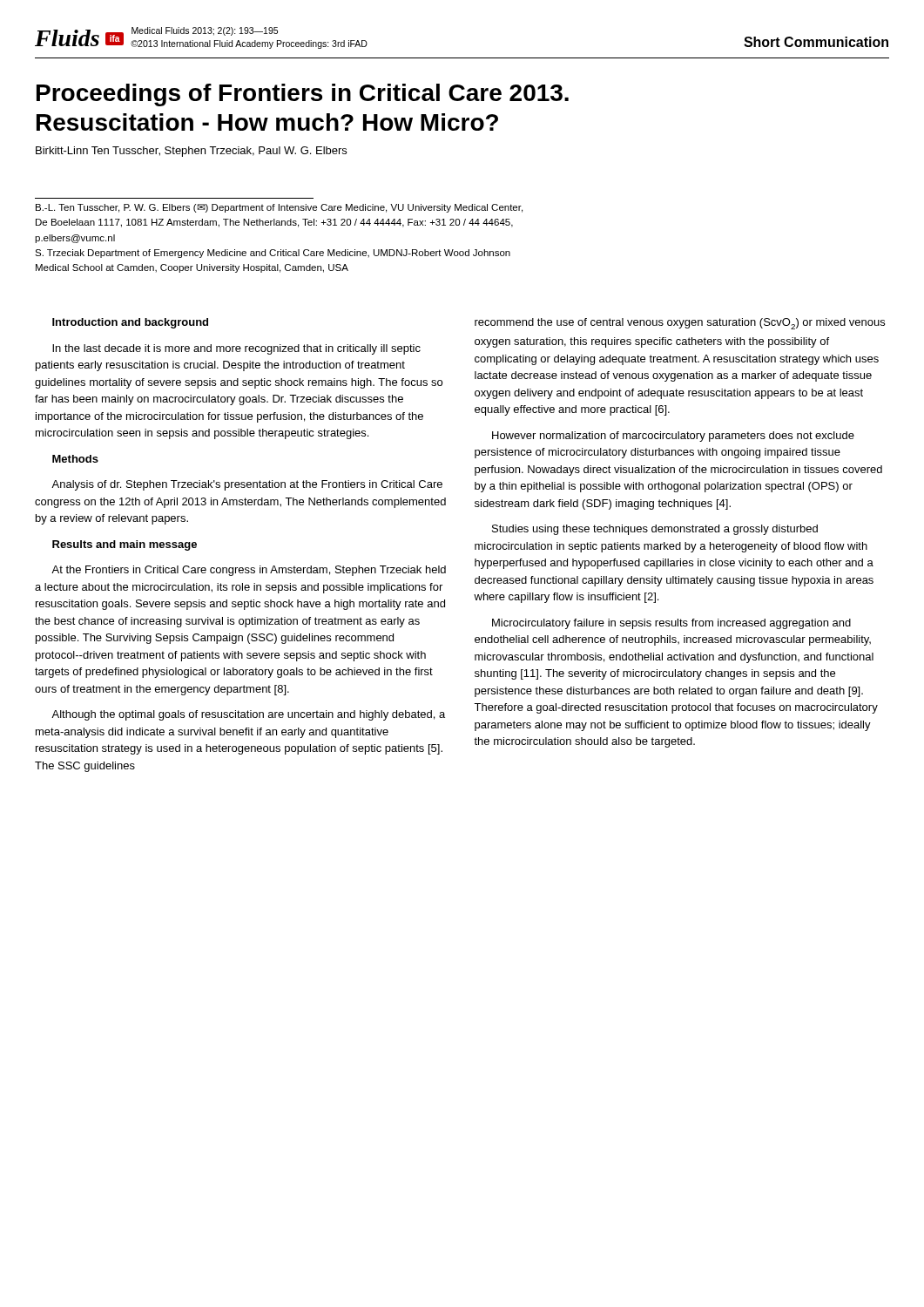Locate the title that opens with "Proceedings of Frontiers in Critical Care"
This screenshot has height=1307, width=924.
(462, 118)
